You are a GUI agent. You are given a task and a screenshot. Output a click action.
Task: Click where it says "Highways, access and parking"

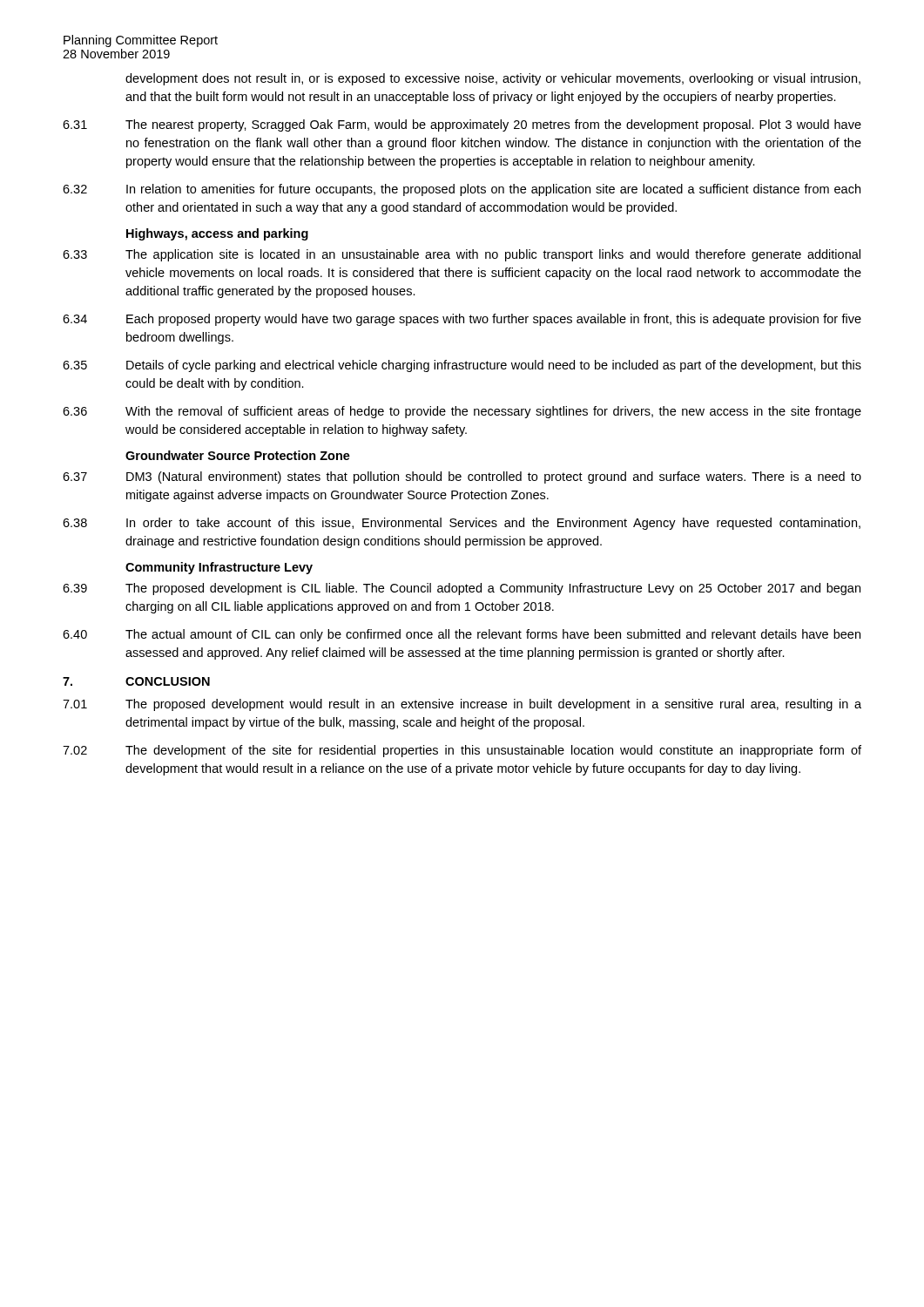217,234
